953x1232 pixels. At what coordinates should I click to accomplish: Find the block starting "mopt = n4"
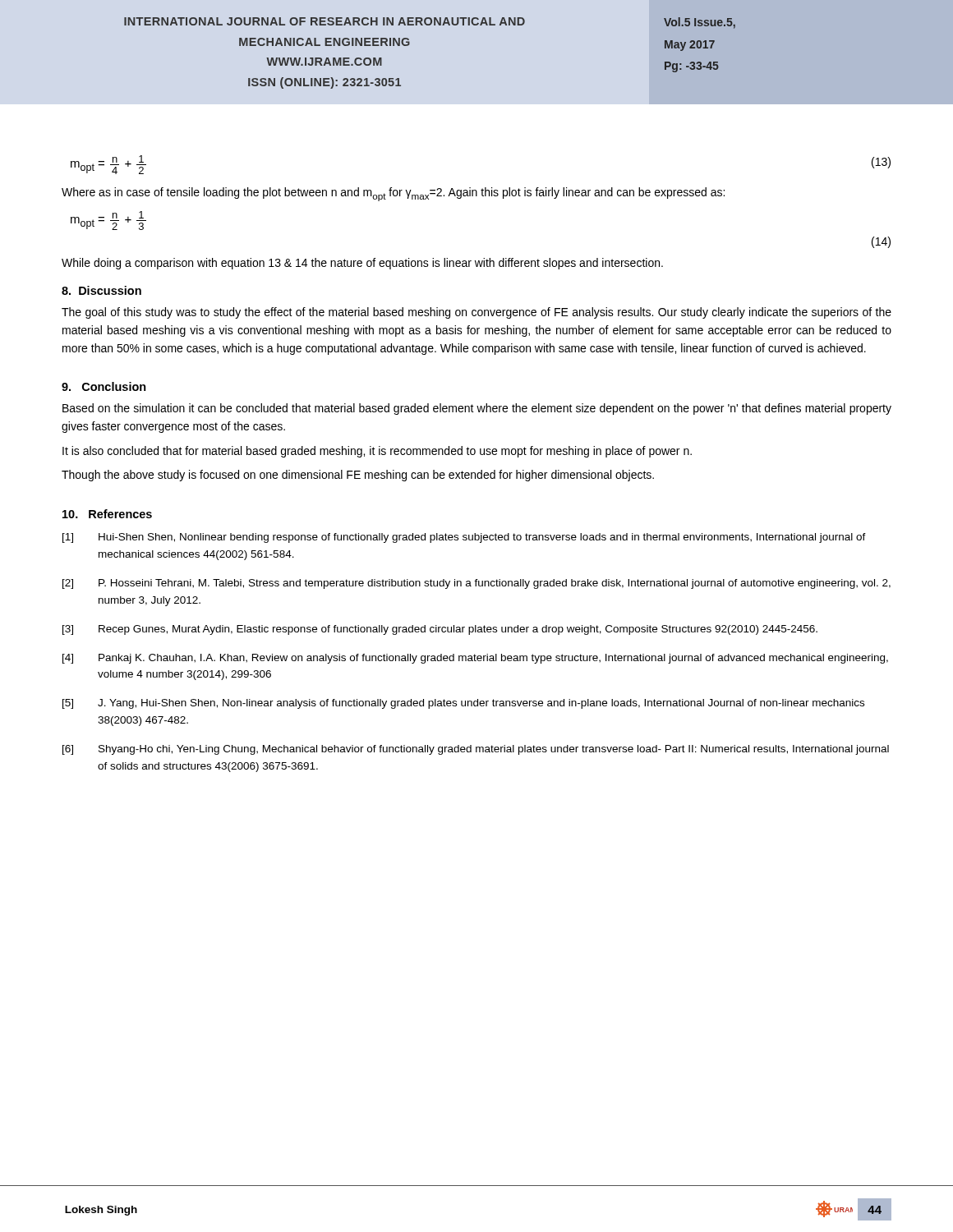click(x=115, y=165)
